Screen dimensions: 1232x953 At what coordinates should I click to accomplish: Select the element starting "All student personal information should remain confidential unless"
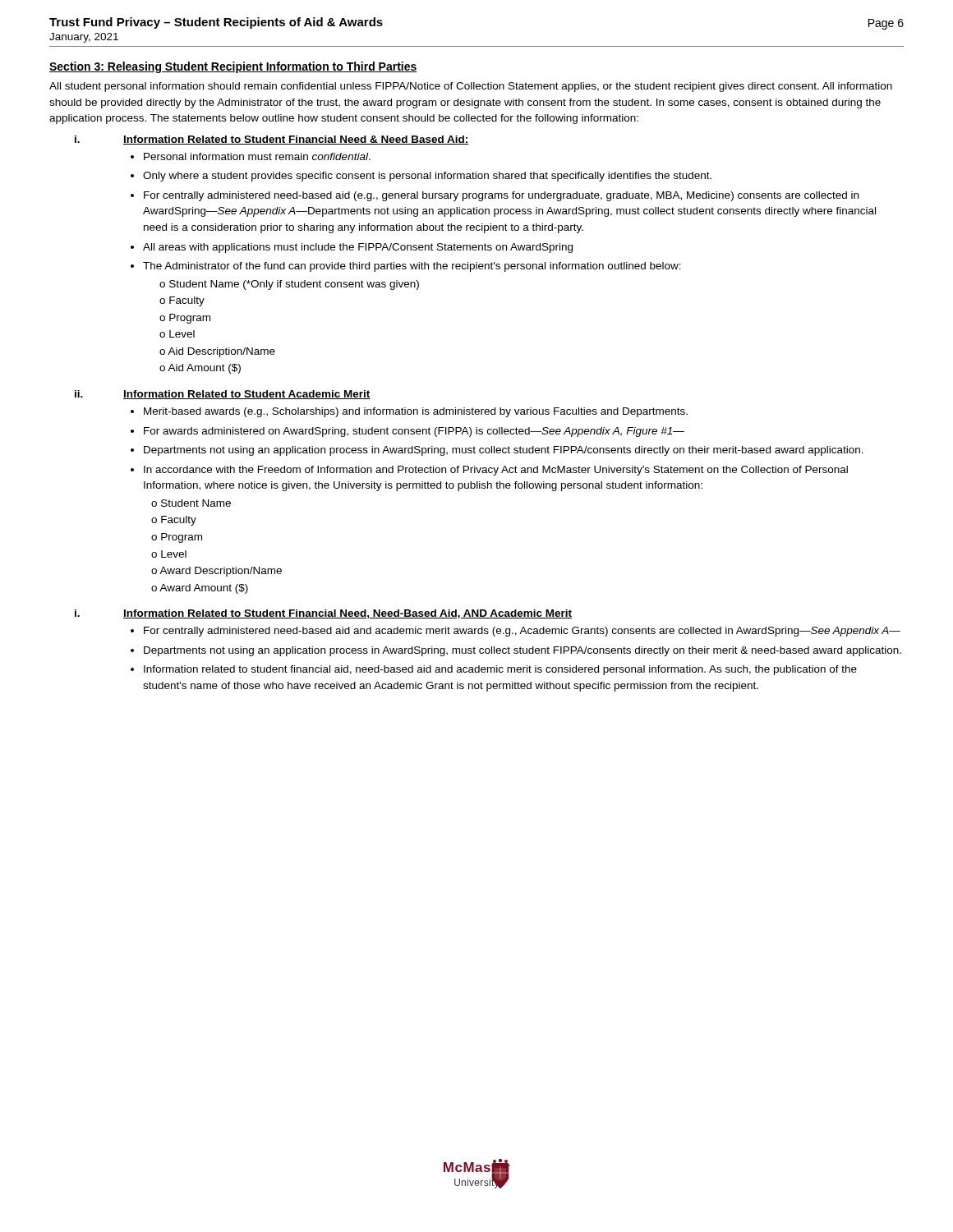point(471,102)
